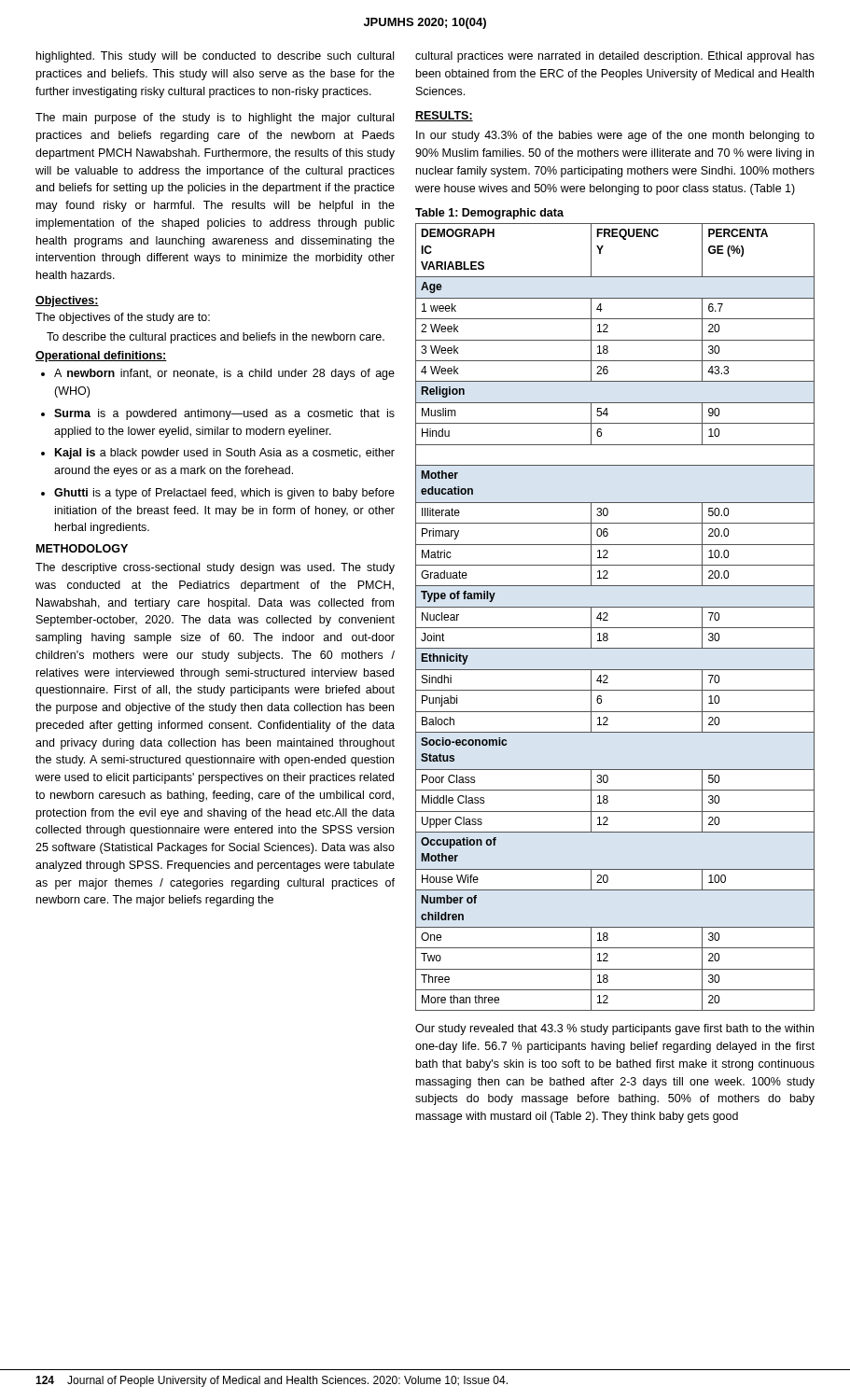Select the table that reads "3 Week"
The width and height of the screenshot is (850, 1400).
coord(615,617)
